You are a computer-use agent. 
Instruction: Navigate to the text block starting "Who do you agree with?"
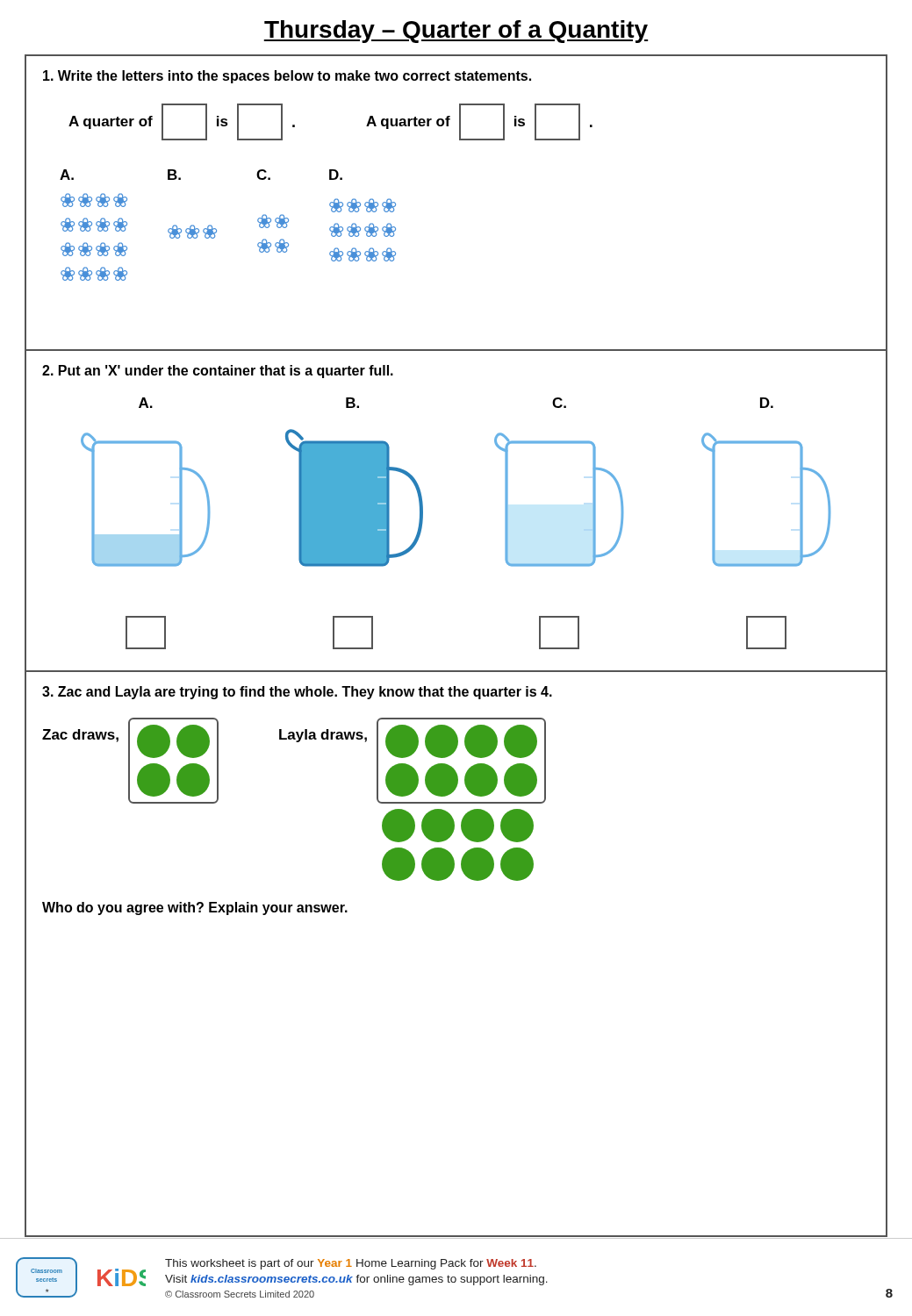(x=195, y=908)
